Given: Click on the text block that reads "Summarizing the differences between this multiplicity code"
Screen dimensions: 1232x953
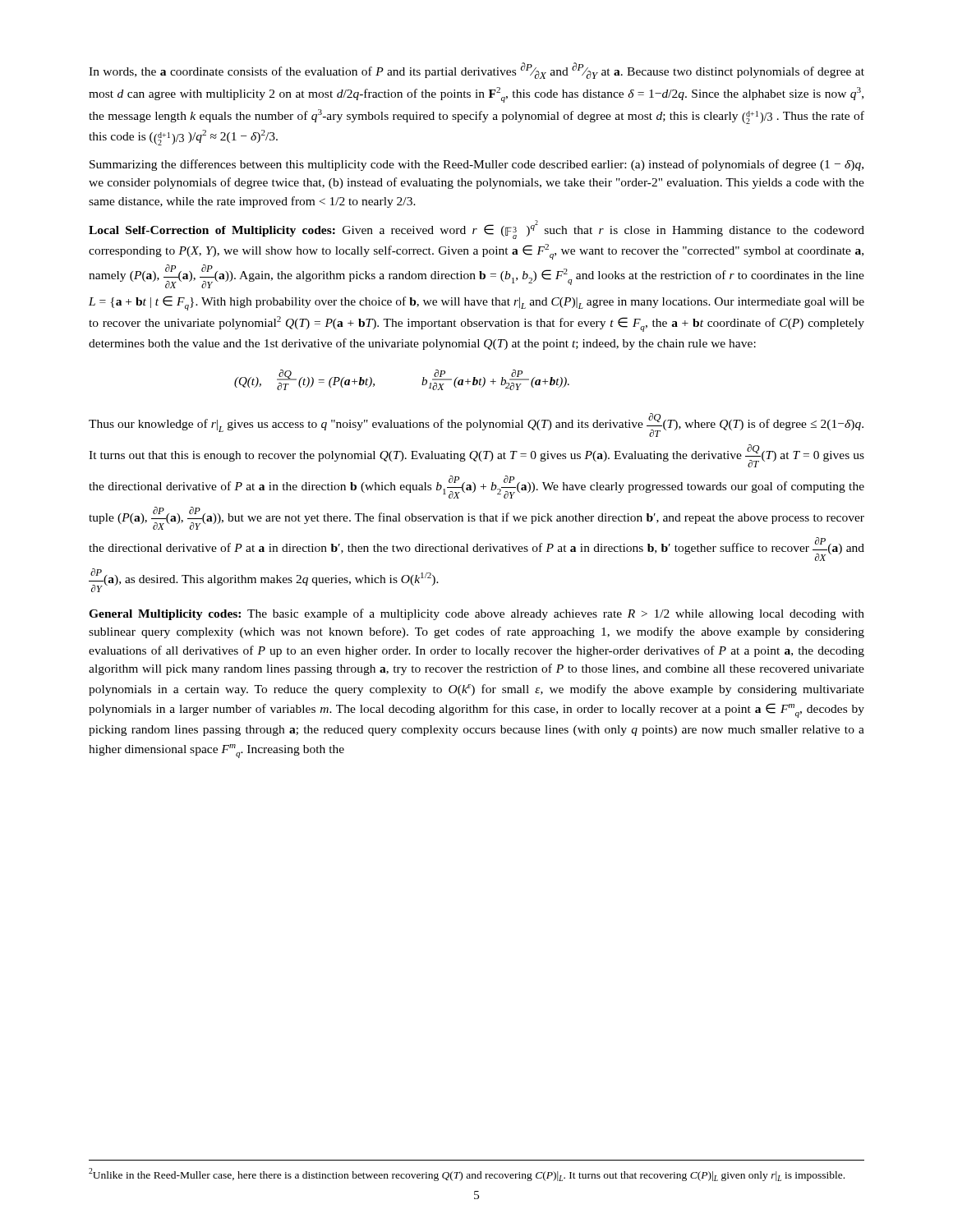Looking at the screenshot, I should click(476, 183).
